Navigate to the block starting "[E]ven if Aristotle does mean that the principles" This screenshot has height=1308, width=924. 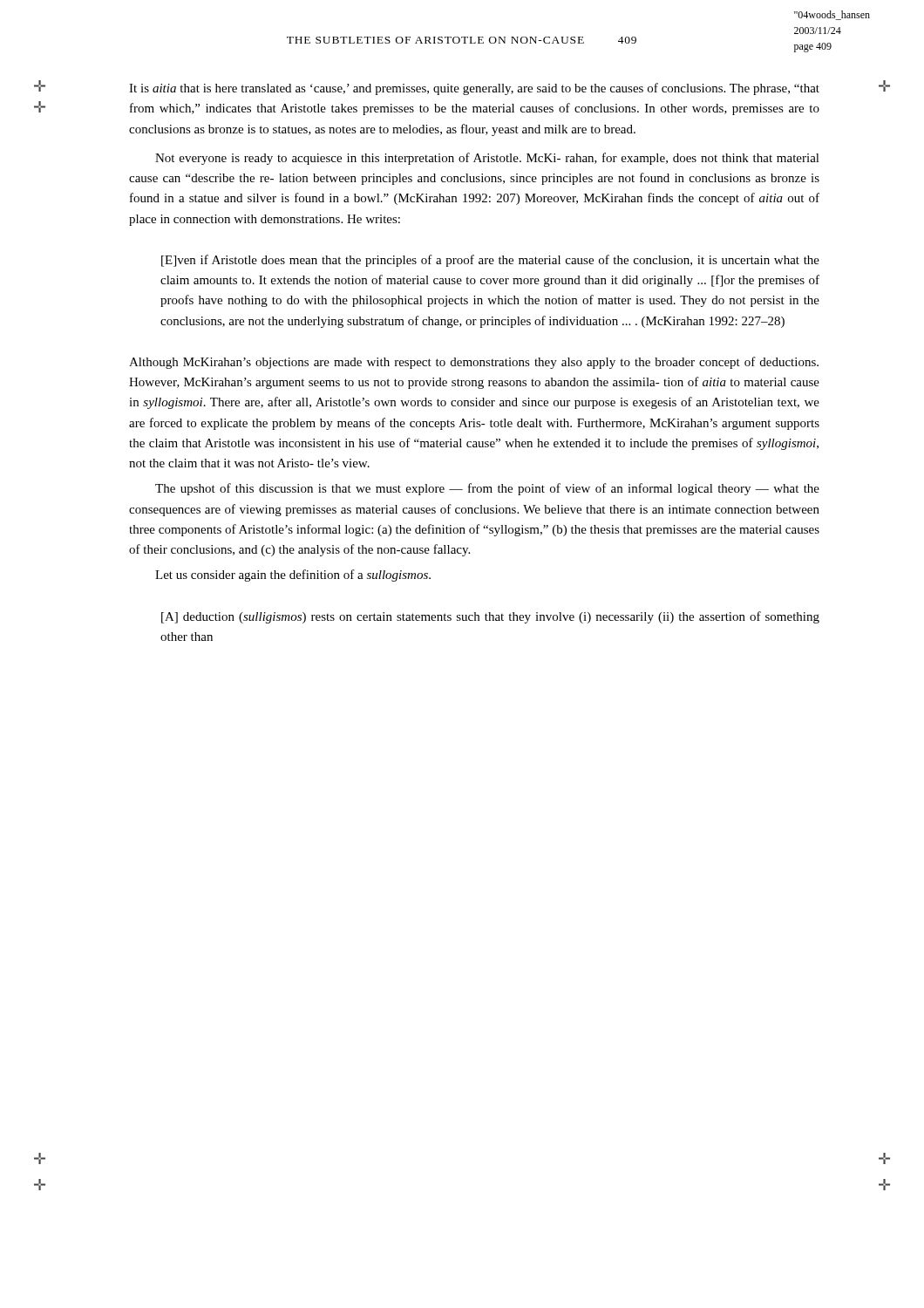point(490,291)
